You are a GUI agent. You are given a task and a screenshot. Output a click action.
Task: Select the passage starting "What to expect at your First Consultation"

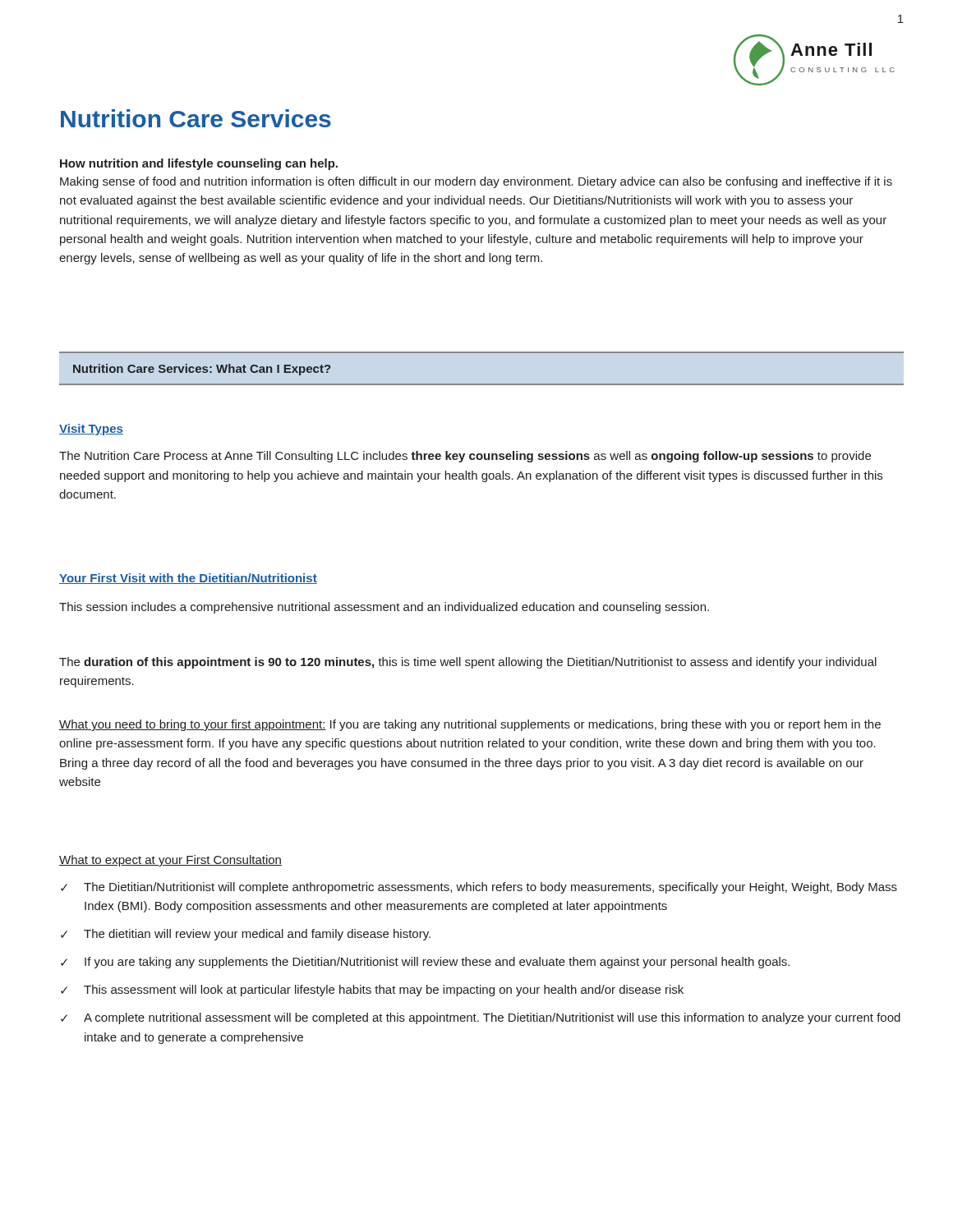pyautogui.click(x=170, y=861)
